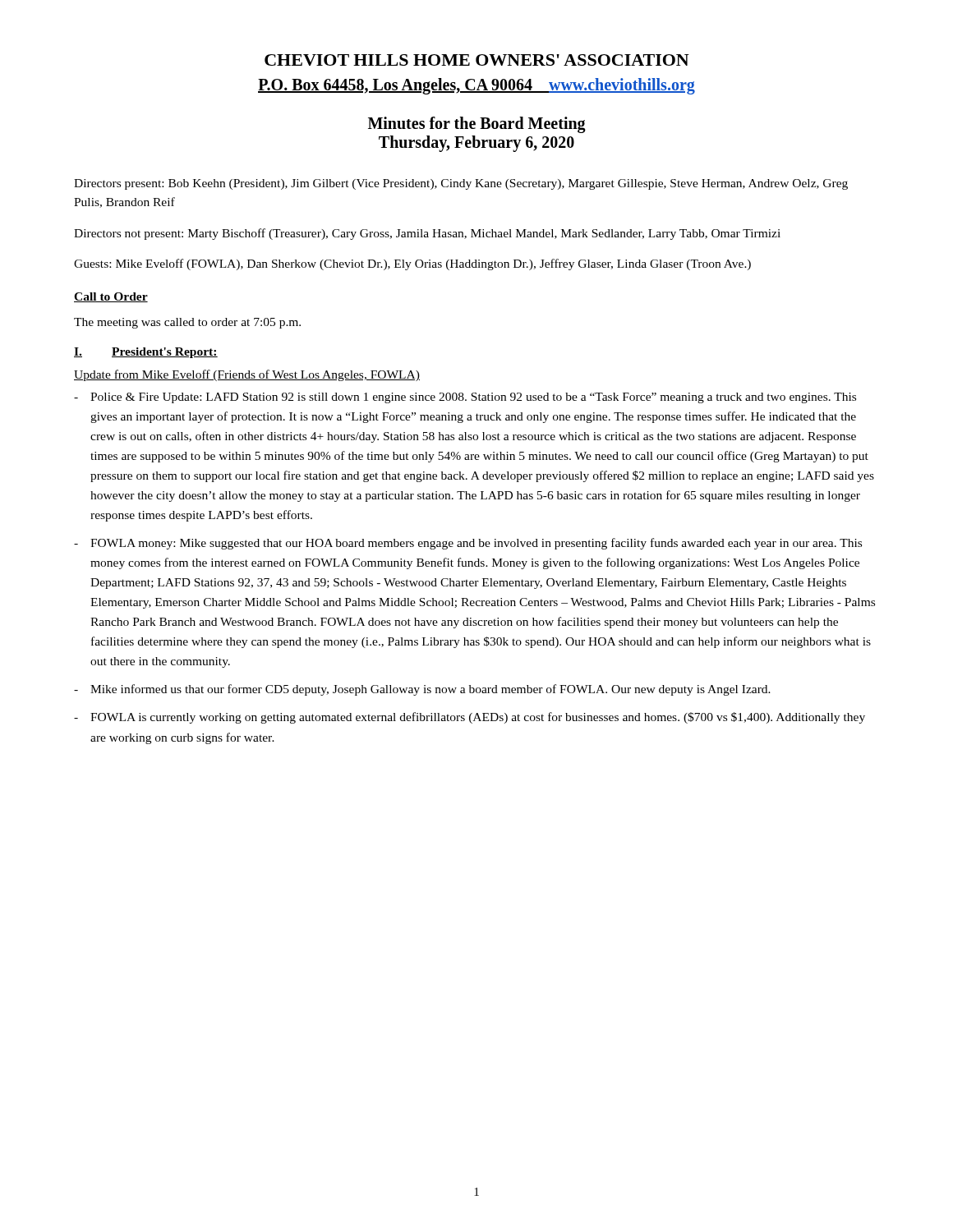
Task: Find the element starting "The meeting was"
Action: coord(188,322)
